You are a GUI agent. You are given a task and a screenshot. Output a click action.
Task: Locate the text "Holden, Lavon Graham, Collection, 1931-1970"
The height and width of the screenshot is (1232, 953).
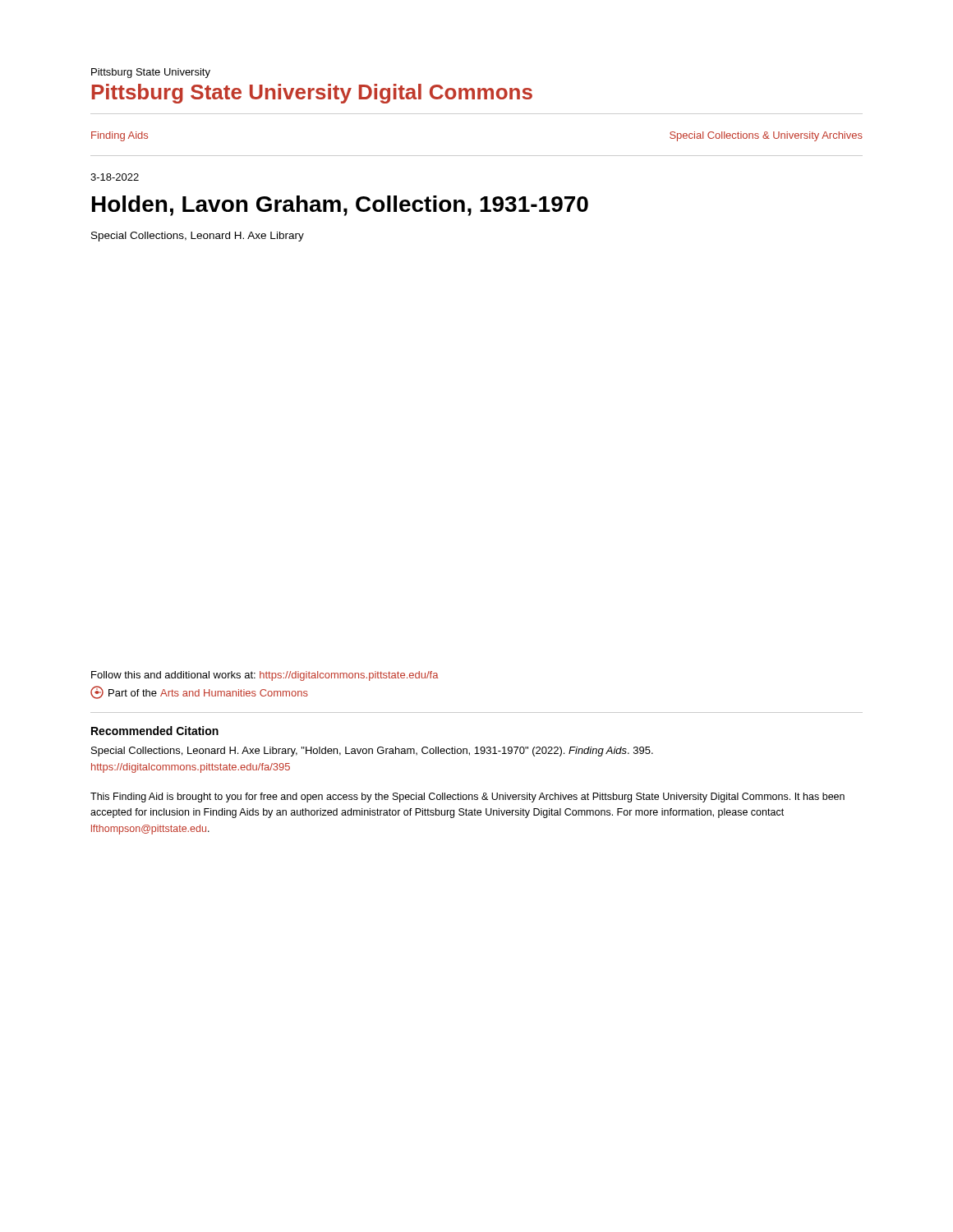[x=340, y=204]
